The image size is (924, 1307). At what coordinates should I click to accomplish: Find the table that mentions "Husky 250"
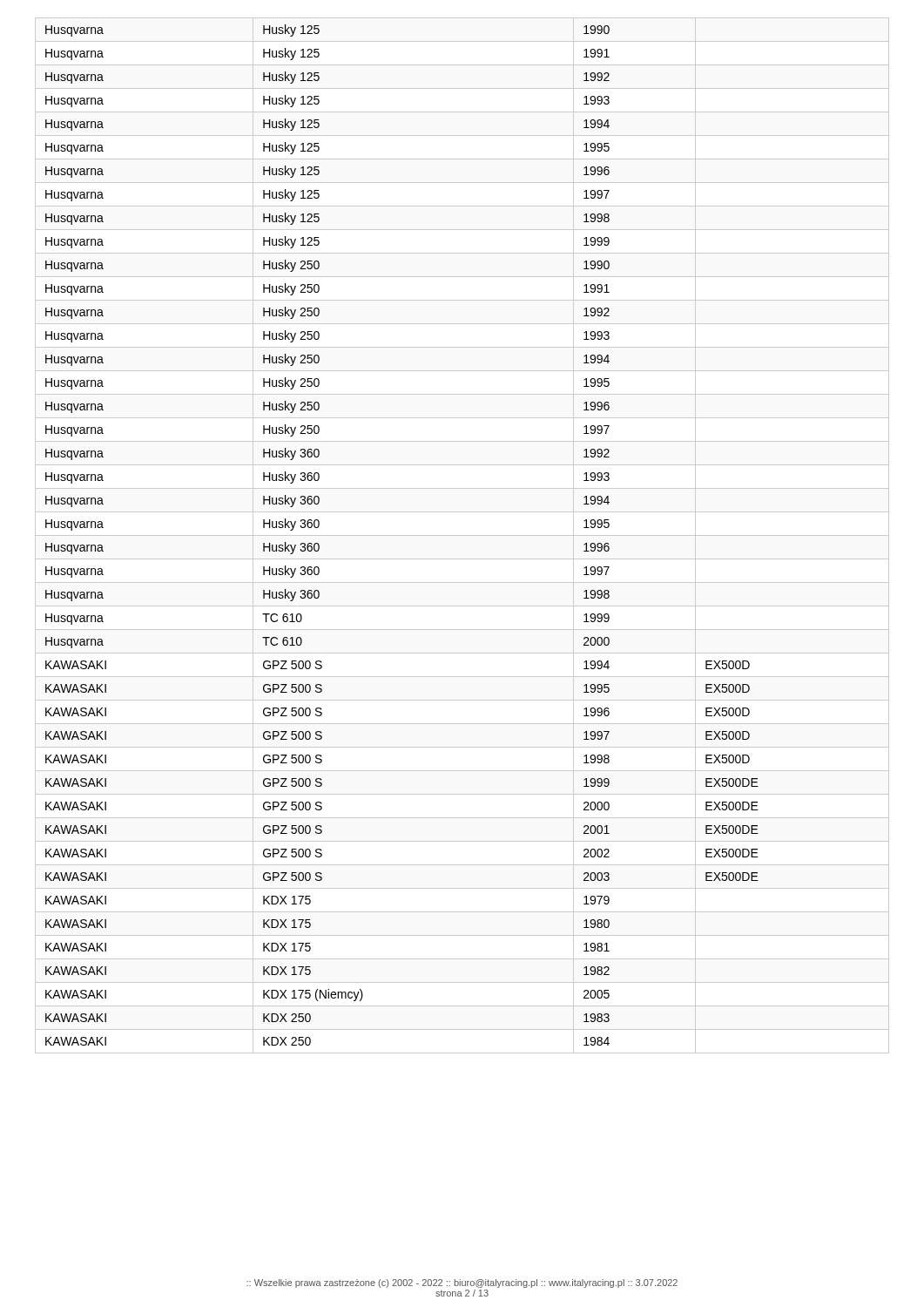point(462,535)
